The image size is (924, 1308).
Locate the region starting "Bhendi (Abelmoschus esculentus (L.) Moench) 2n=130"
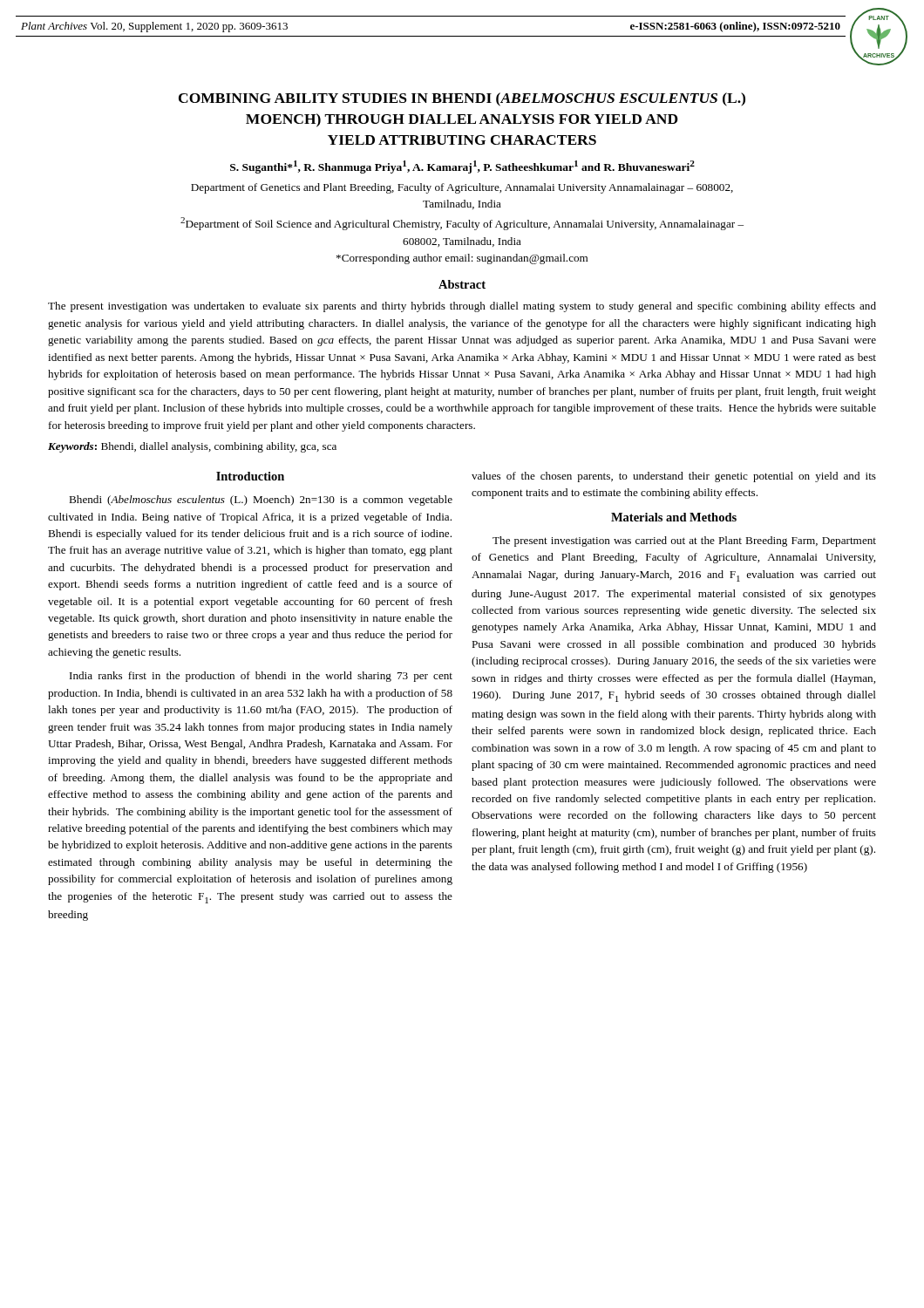pyautogui.click(x=250, y=576)
